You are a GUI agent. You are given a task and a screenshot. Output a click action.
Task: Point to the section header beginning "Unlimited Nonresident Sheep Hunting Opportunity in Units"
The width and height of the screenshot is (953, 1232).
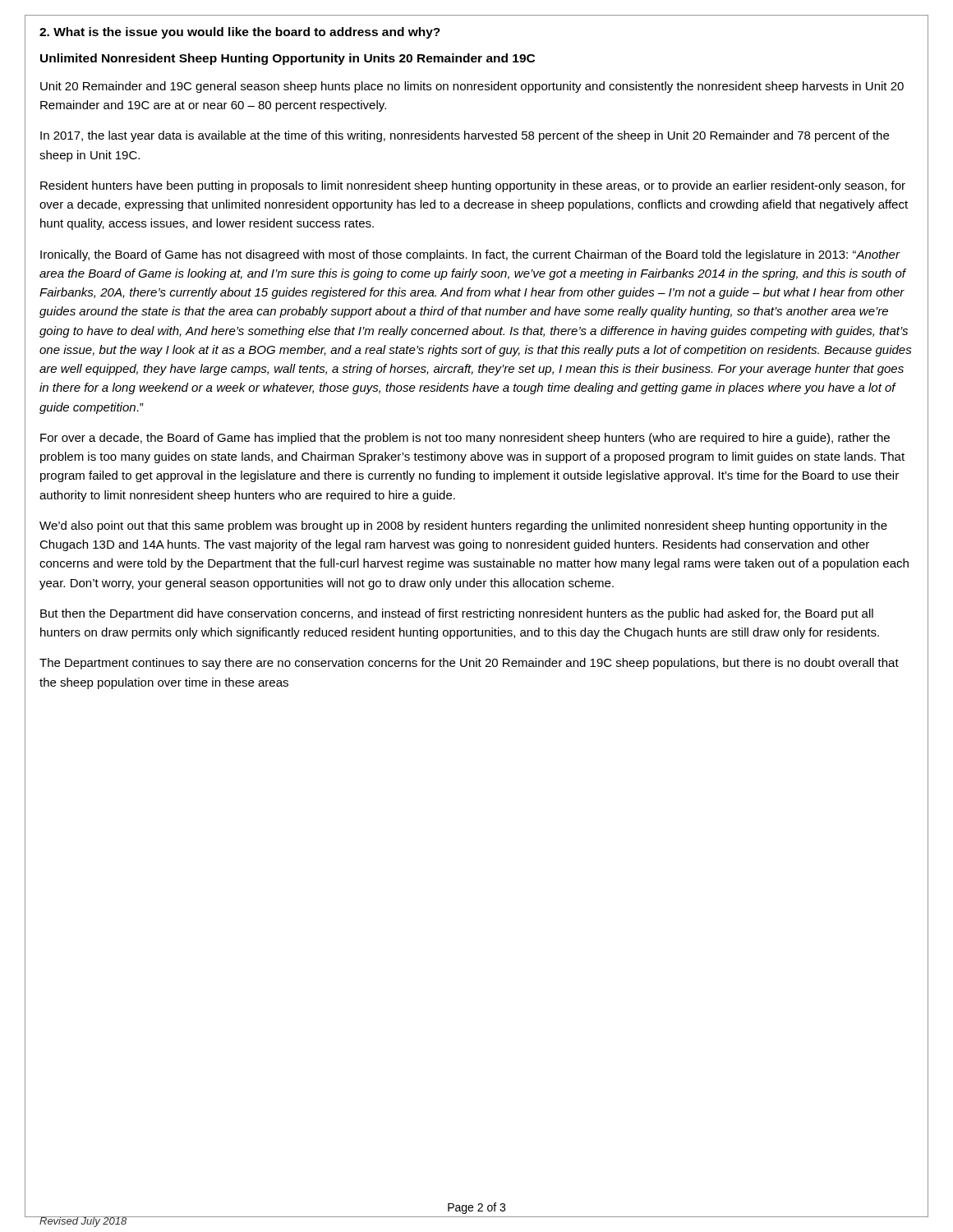[x=287, y=58]
